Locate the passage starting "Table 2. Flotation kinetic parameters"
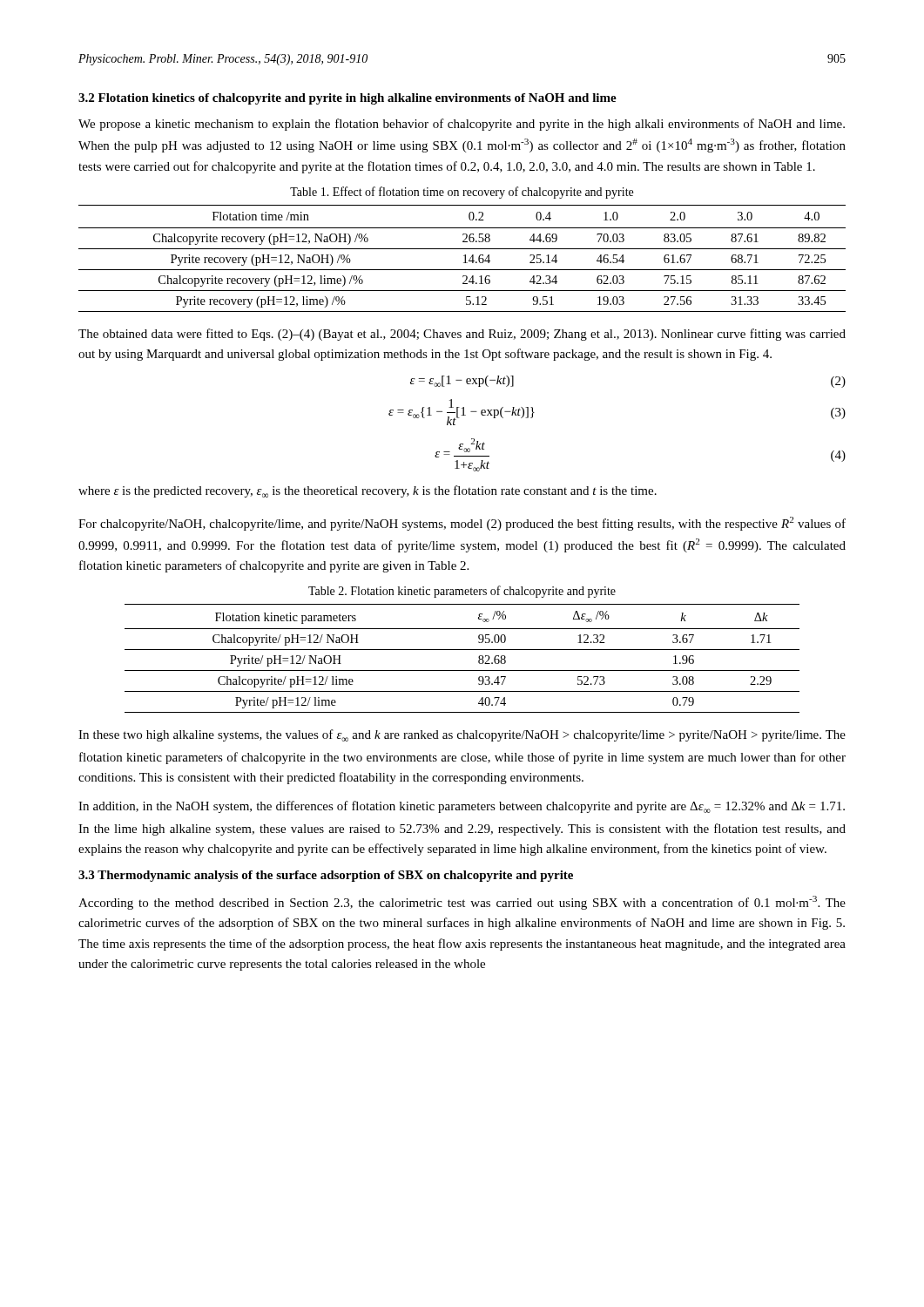Image resolution: width=924 pixels, height=1307 pixels. pos(462,592)
